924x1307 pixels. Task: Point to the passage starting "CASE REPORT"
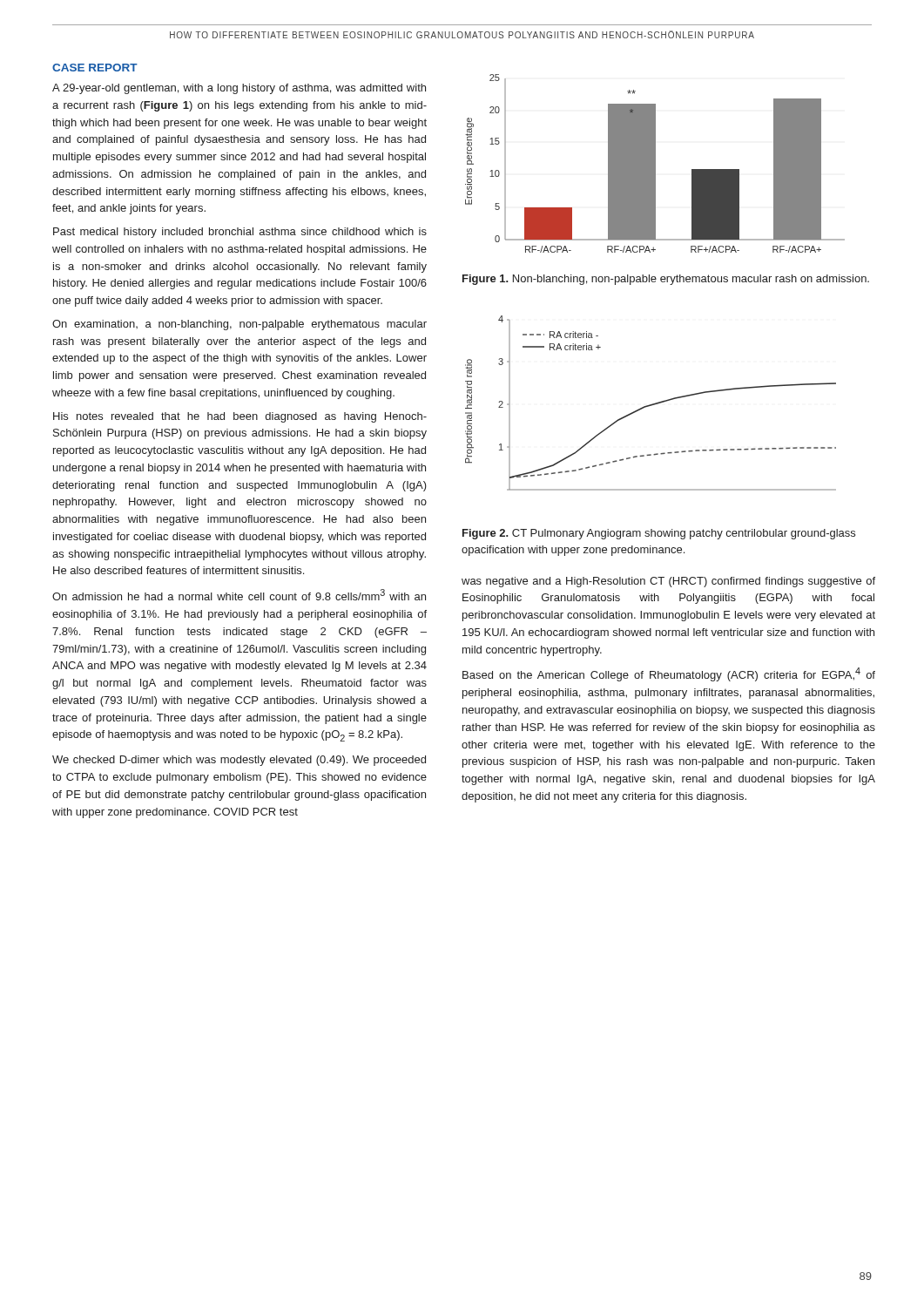[x=95, y=68]
